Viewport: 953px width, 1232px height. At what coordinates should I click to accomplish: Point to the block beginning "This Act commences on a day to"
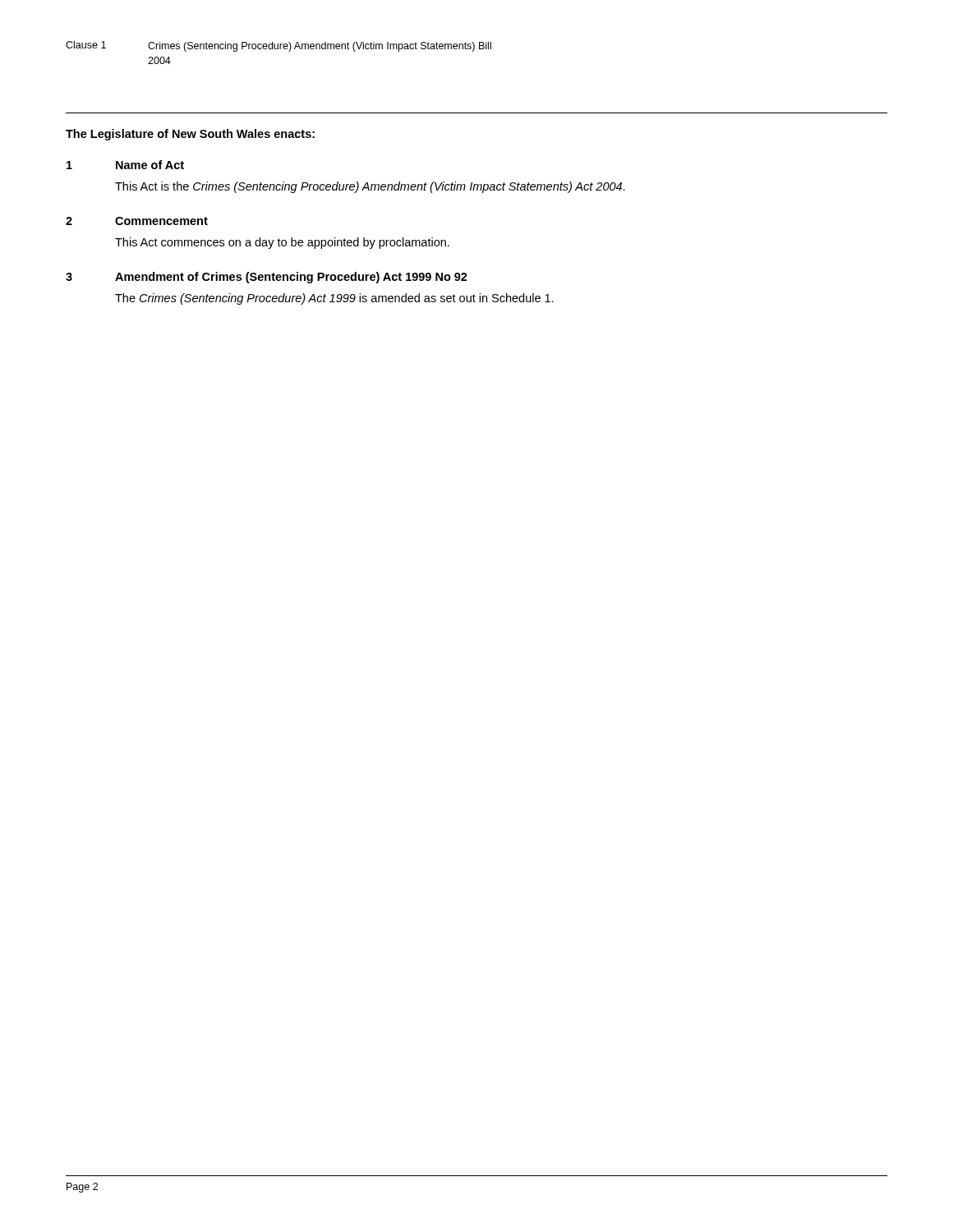(283, 242)
